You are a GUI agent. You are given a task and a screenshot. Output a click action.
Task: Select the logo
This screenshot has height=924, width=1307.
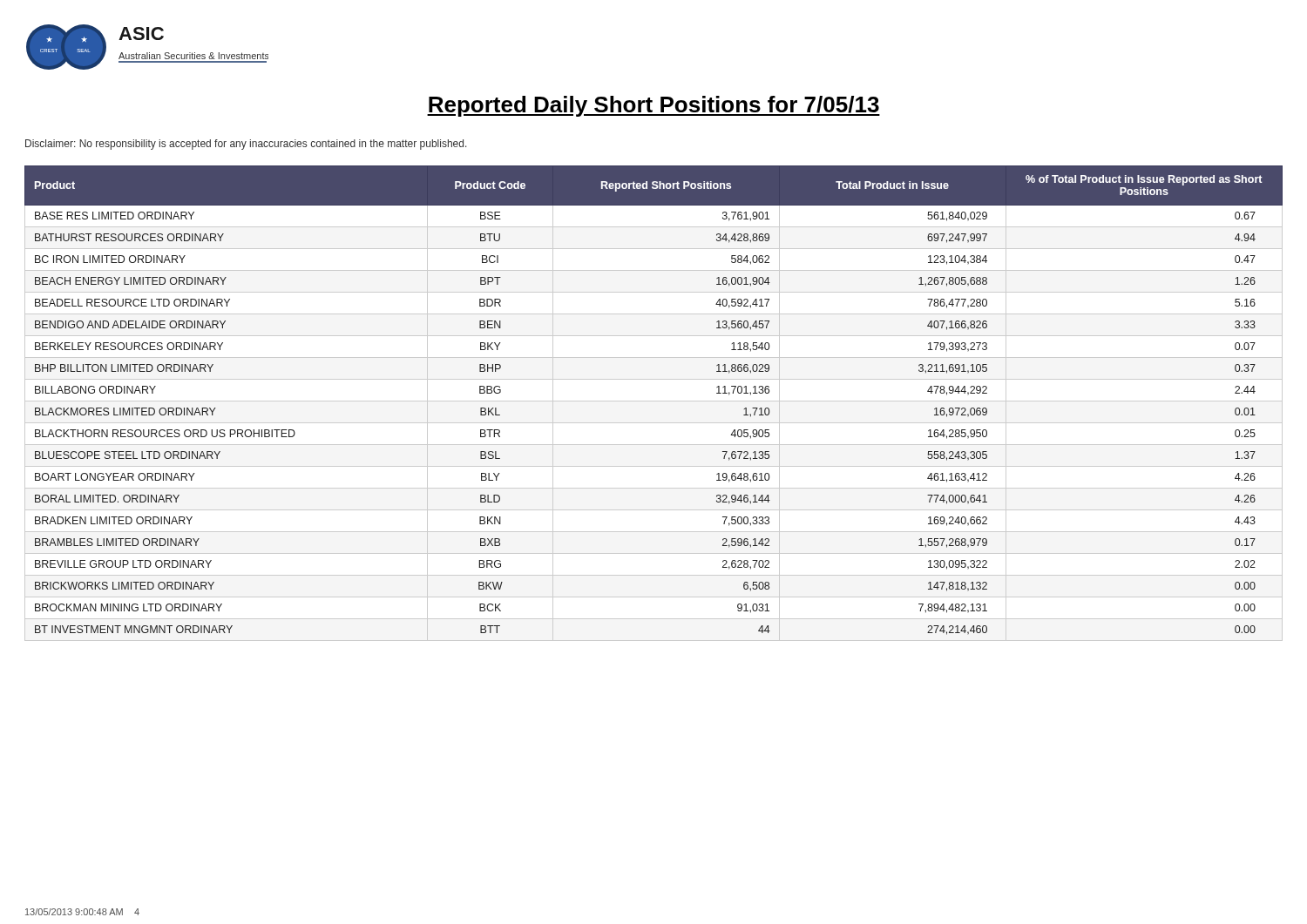click(146, 49)
